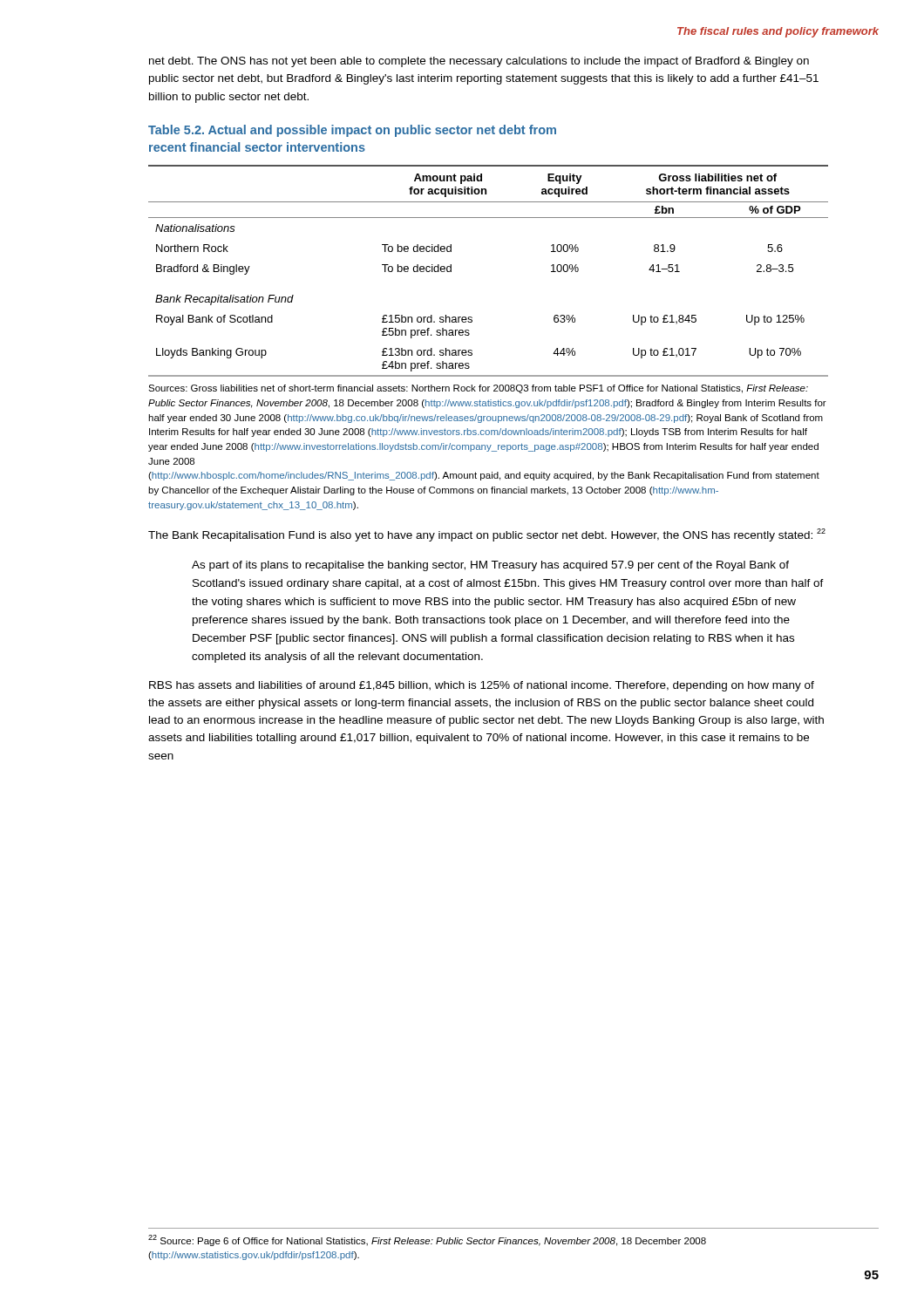The height and width of the screenshot is (1308, 924).
Task: Navigate to the element starting "net debt. The"
Action: (x=484, y=78)
